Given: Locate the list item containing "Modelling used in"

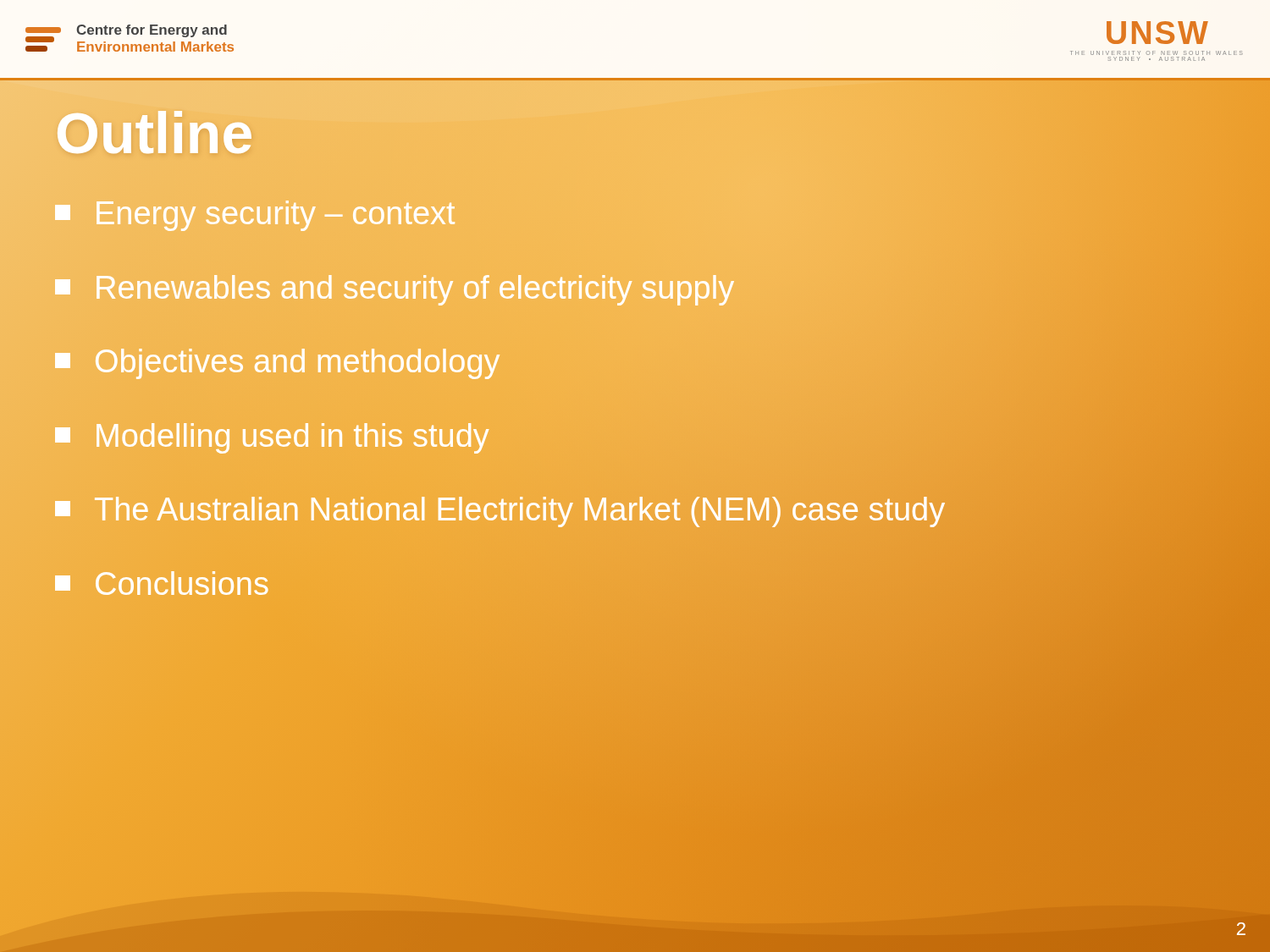Looking at the screenshot, I should [x=272, y=436].
